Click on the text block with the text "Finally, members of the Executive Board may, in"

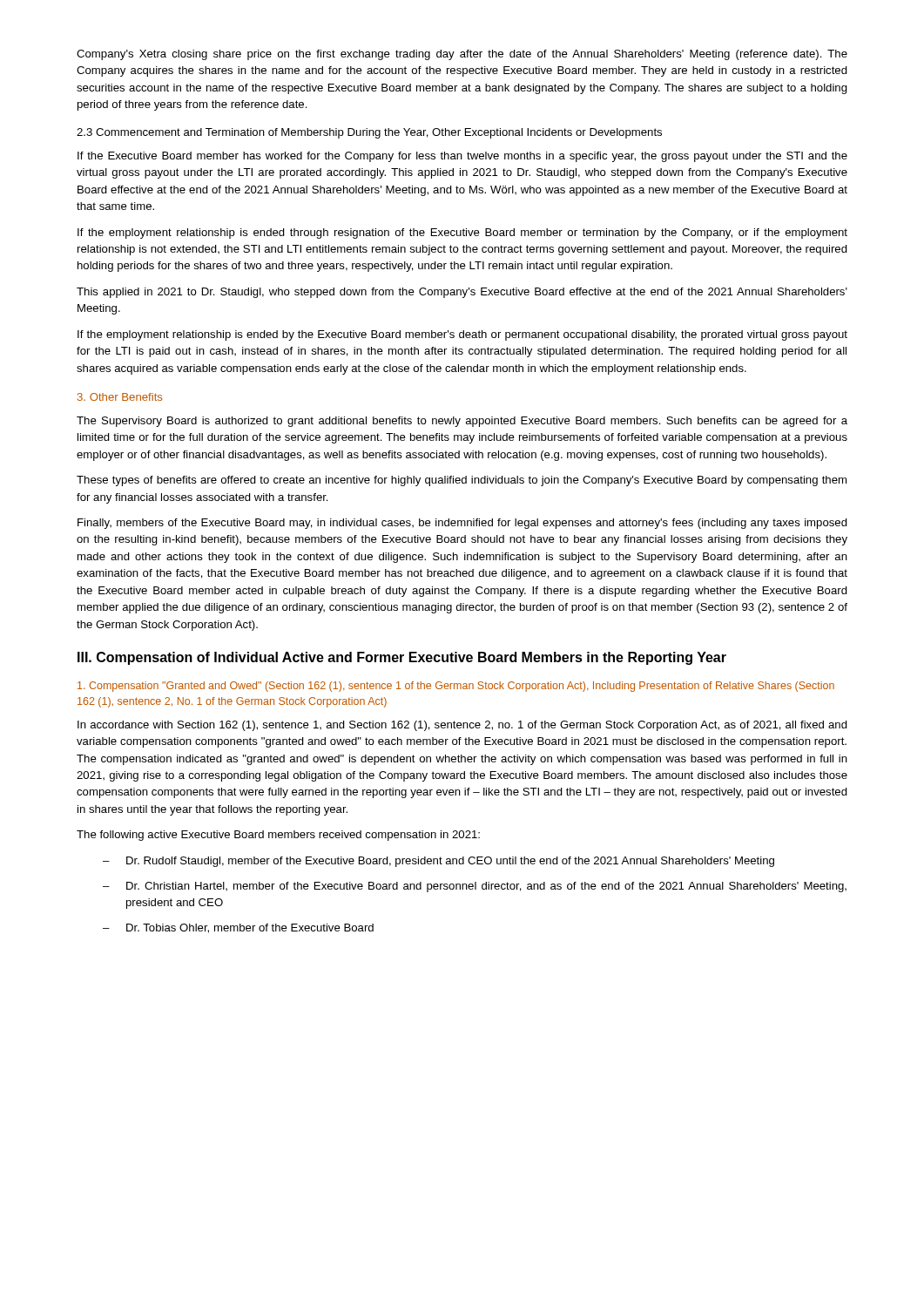pyautogui.click(x=462, y=573)
